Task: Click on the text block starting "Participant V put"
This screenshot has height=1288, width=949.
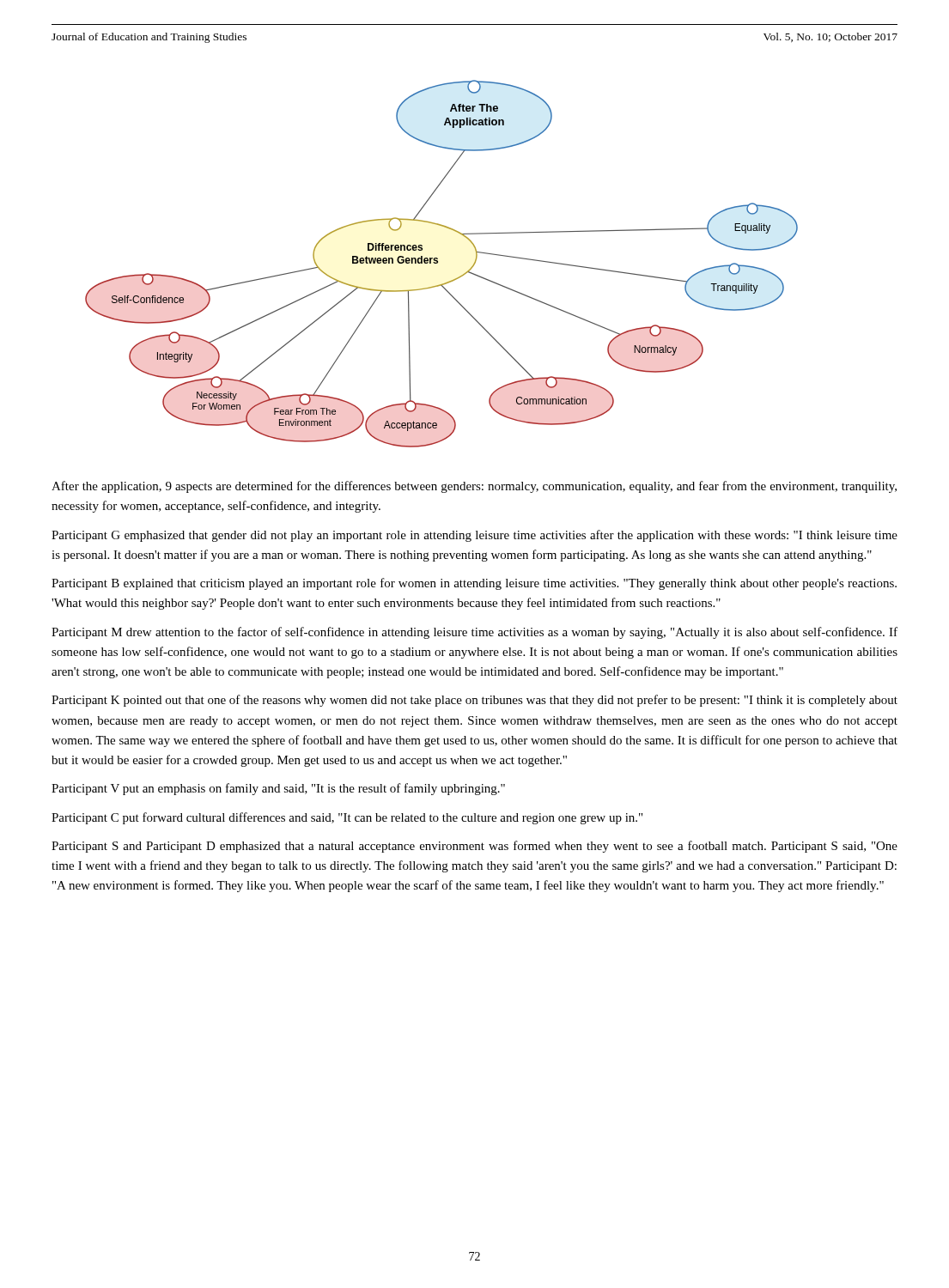Action: click(474, 789)
